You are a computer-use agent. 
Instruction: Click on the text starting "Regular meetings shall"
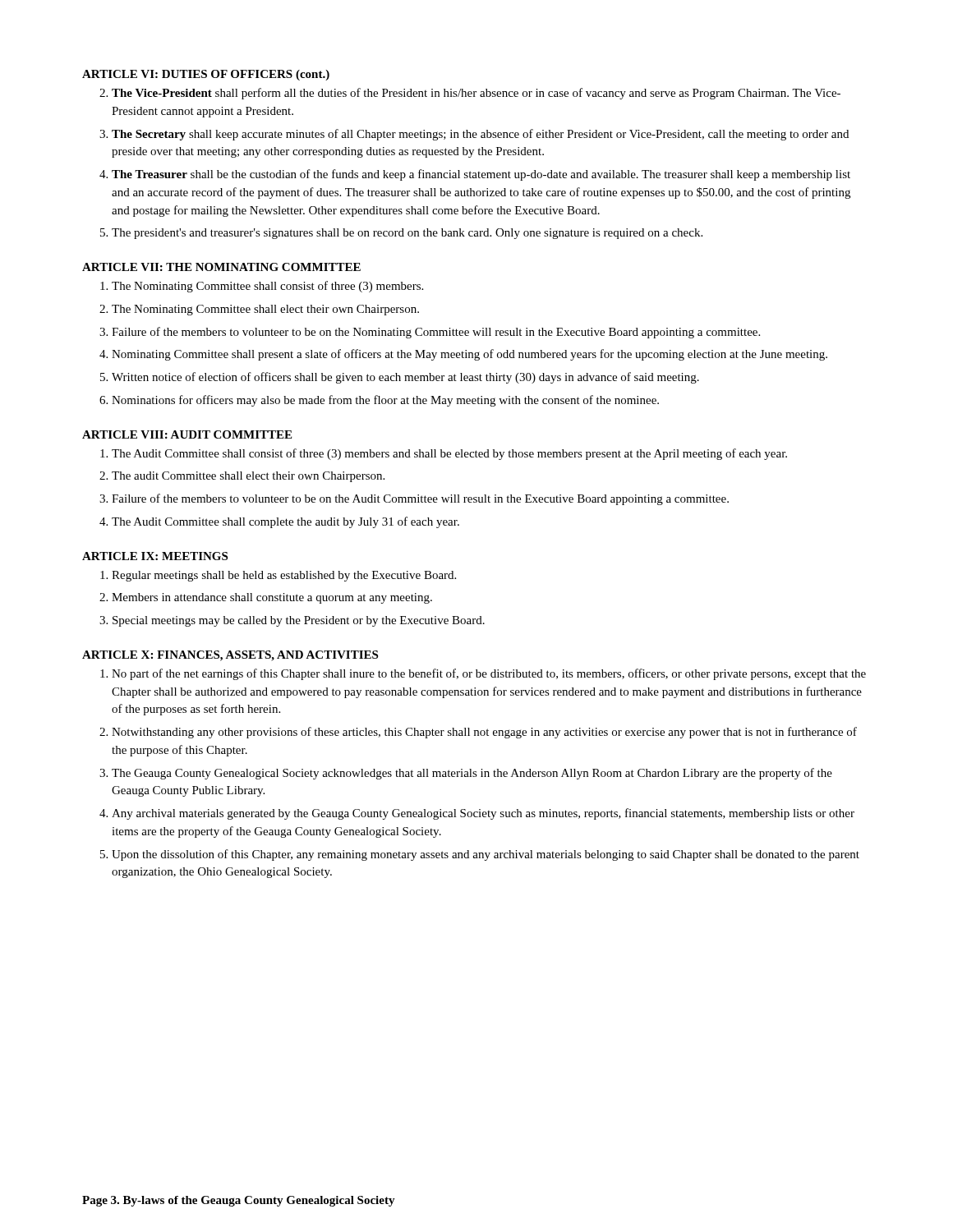pos(284,575)
